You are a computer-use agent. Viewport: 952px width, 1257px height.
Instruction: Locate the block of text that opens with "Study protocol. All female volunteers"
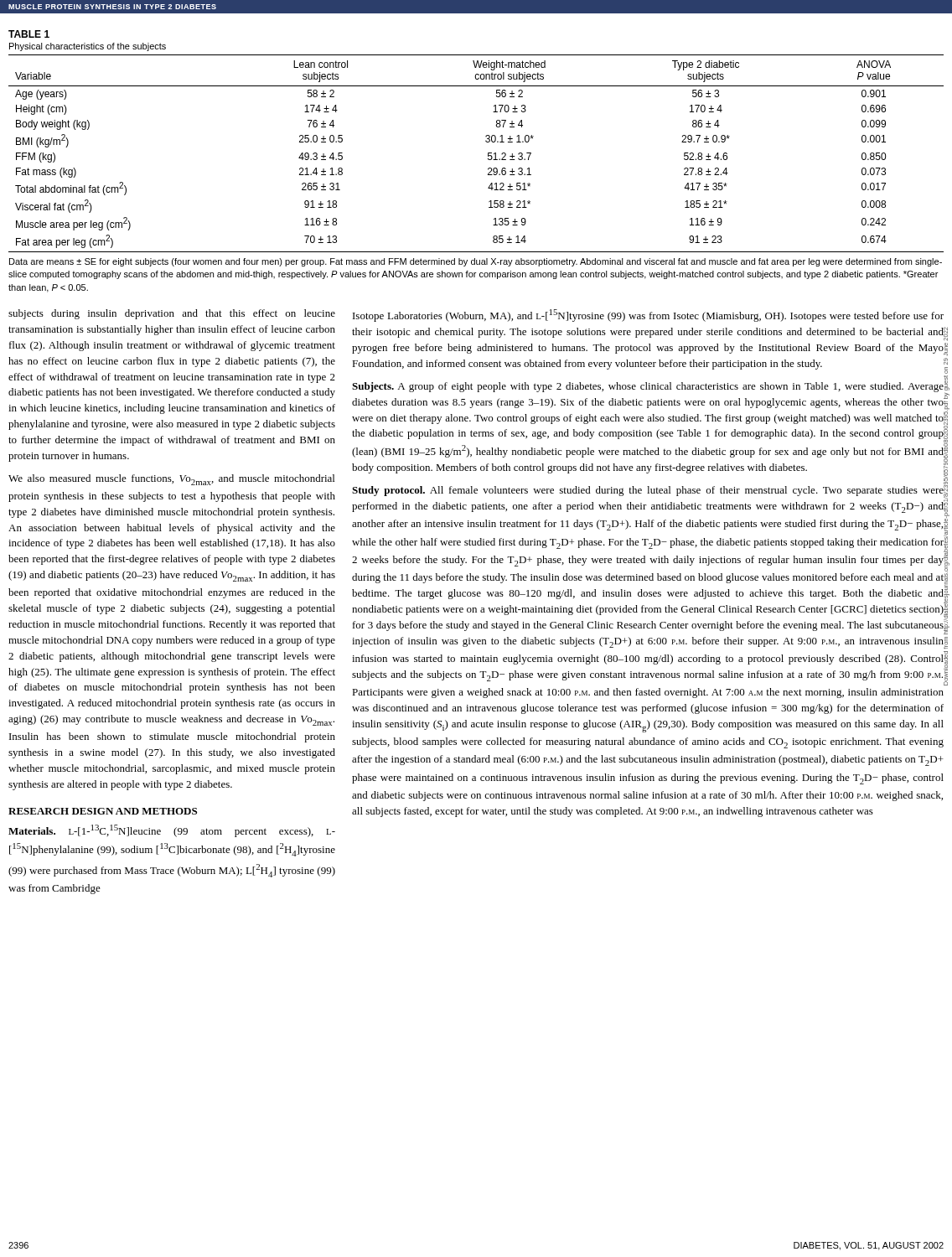[648, 650]
